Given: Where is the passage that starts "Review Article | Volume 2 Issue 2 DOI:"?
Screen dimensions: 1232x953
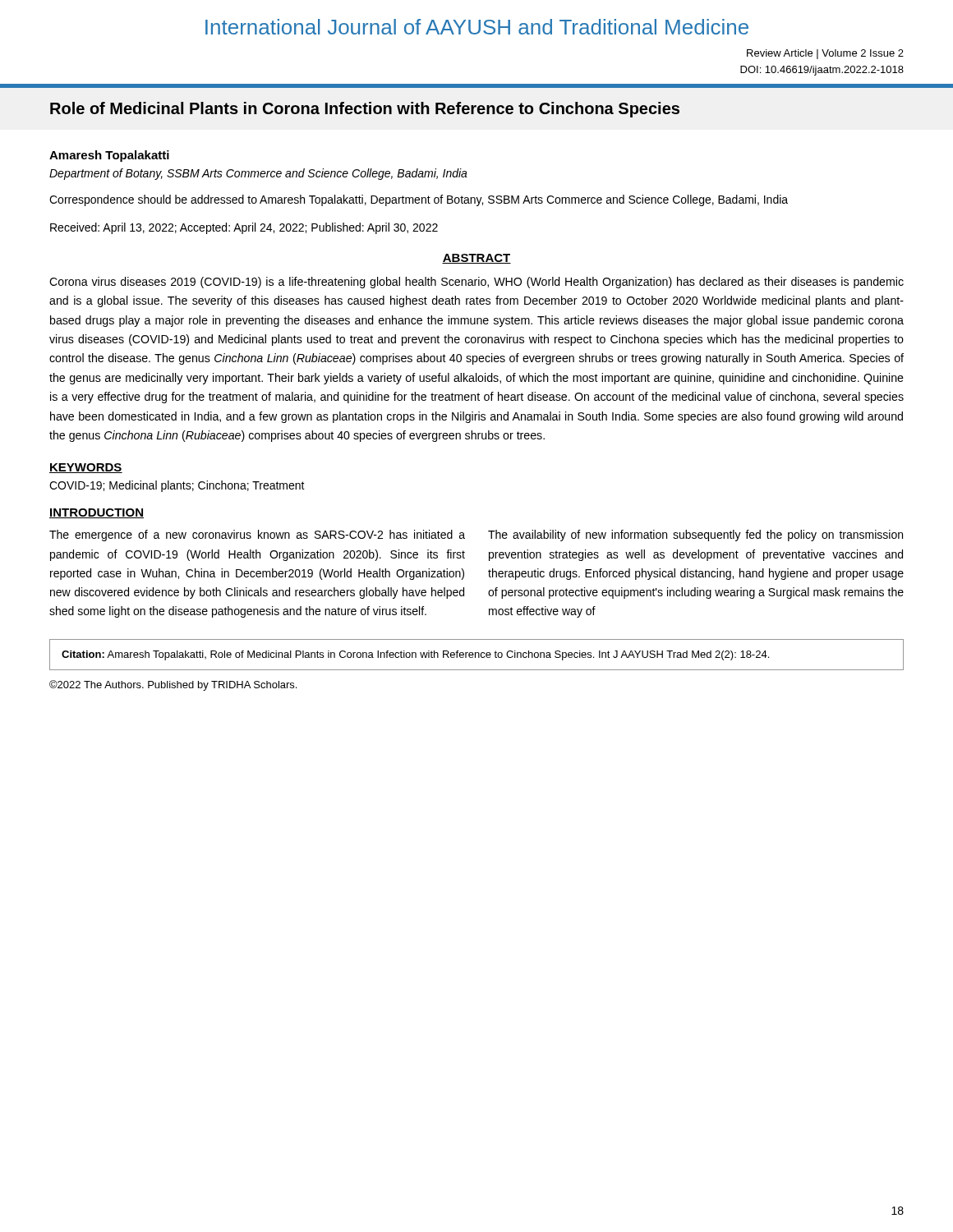Looking at the screenshot, I should pos(822,61).
